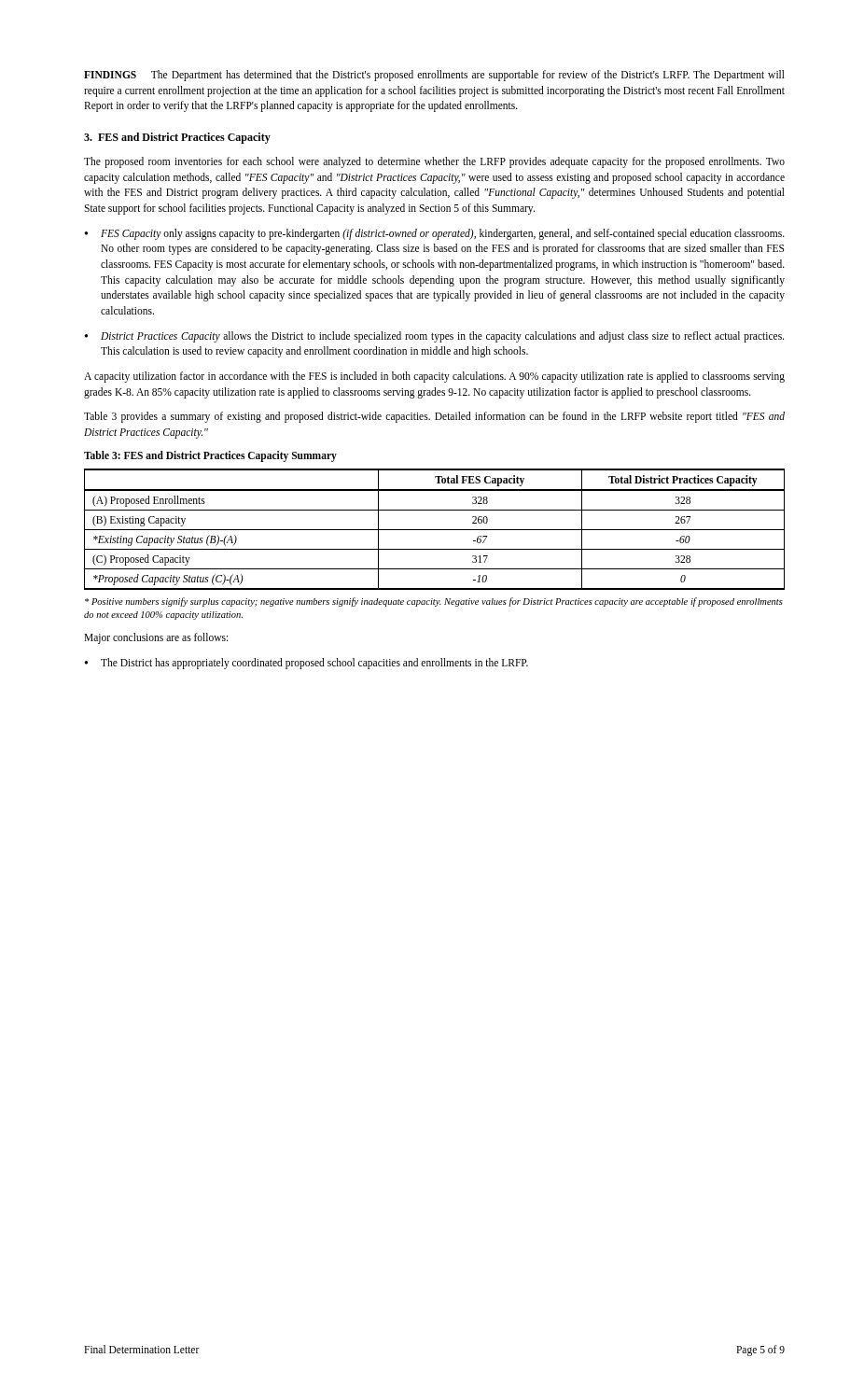Find the text starting "• The District has"

[434, 664]
